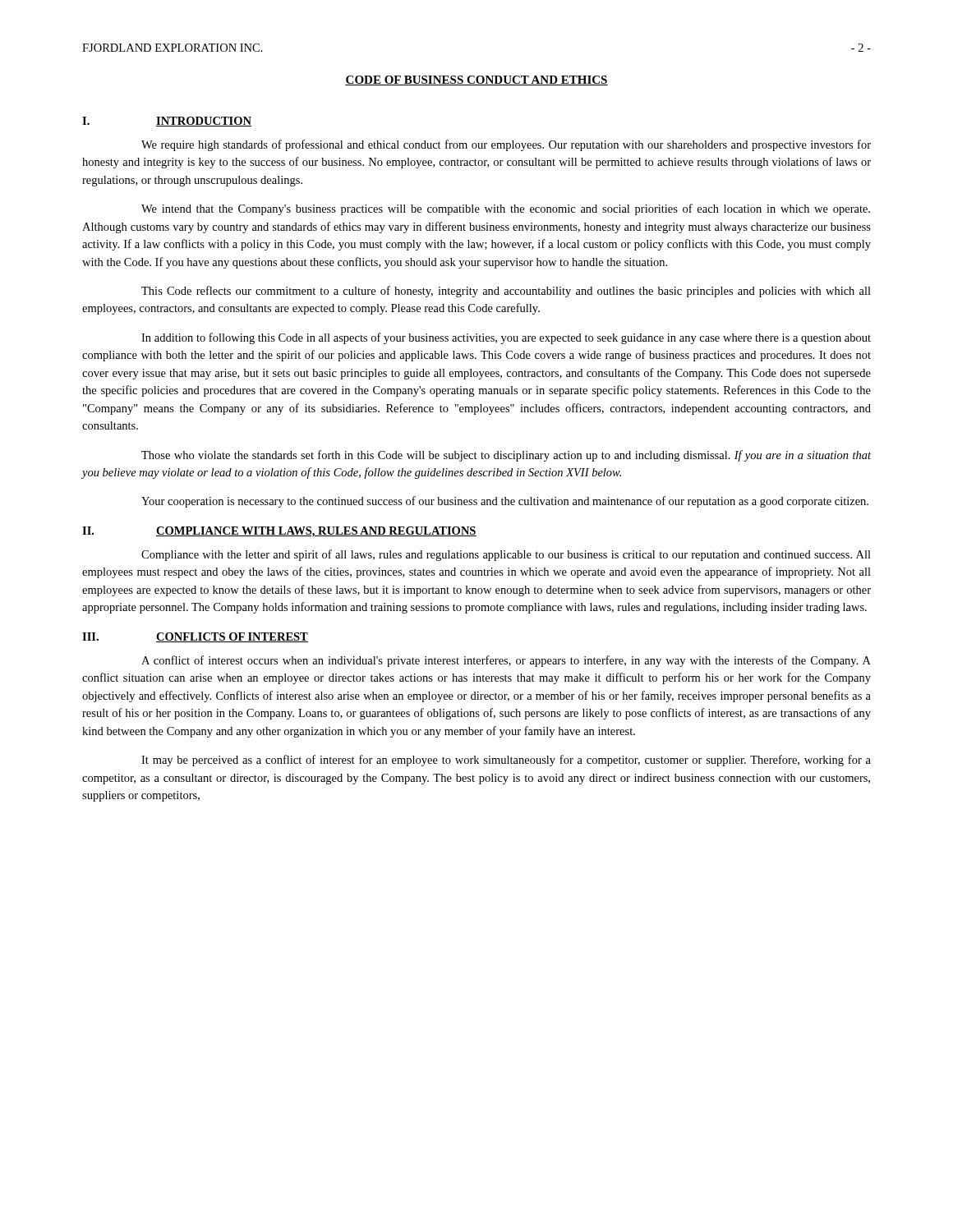
Task: Point to the text starting "A conflict of interest occurs when an individual's"
Action: pos(476,695)
